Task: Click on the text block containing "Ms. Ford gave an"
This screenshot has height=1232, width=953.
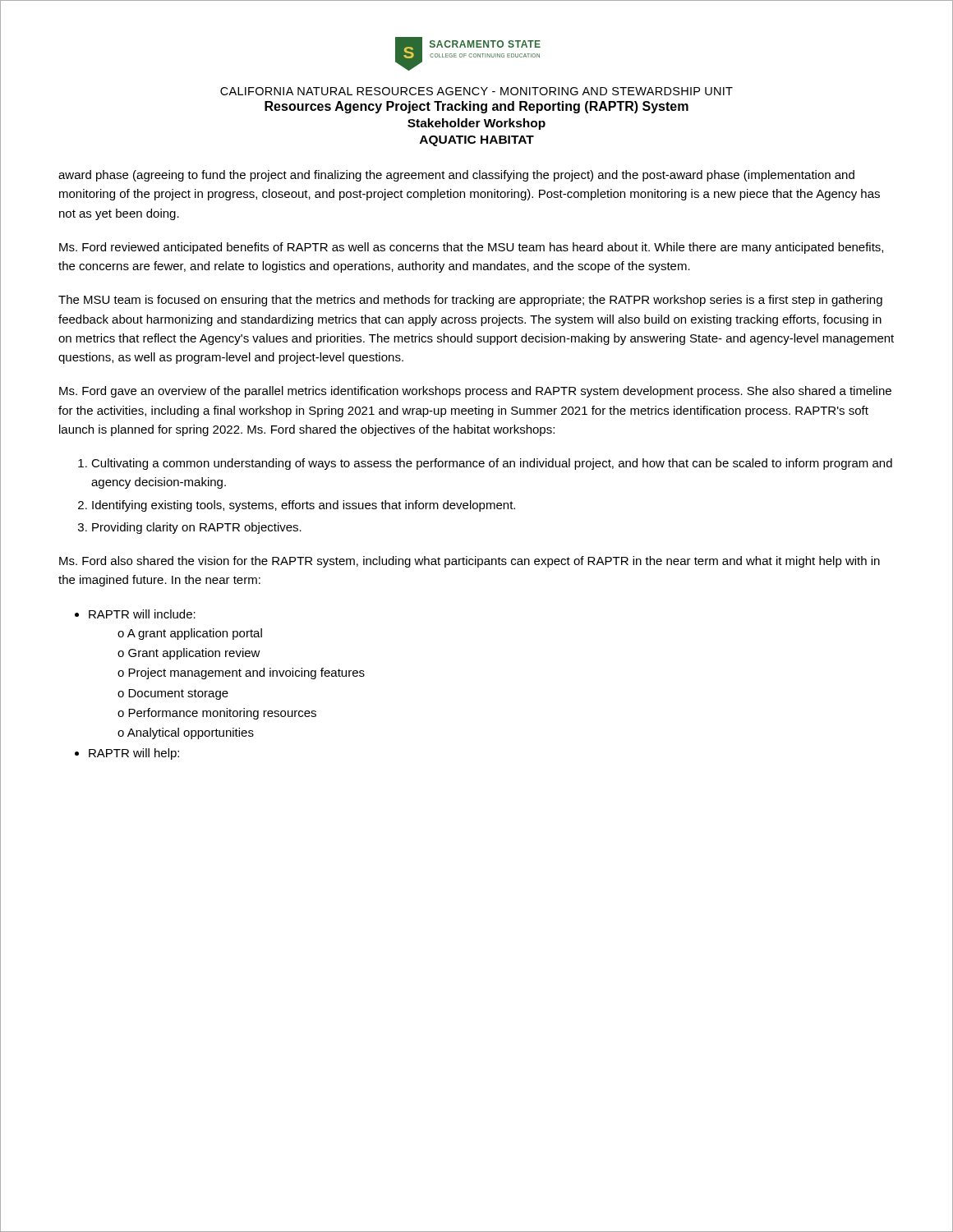Action: point(475,410)
